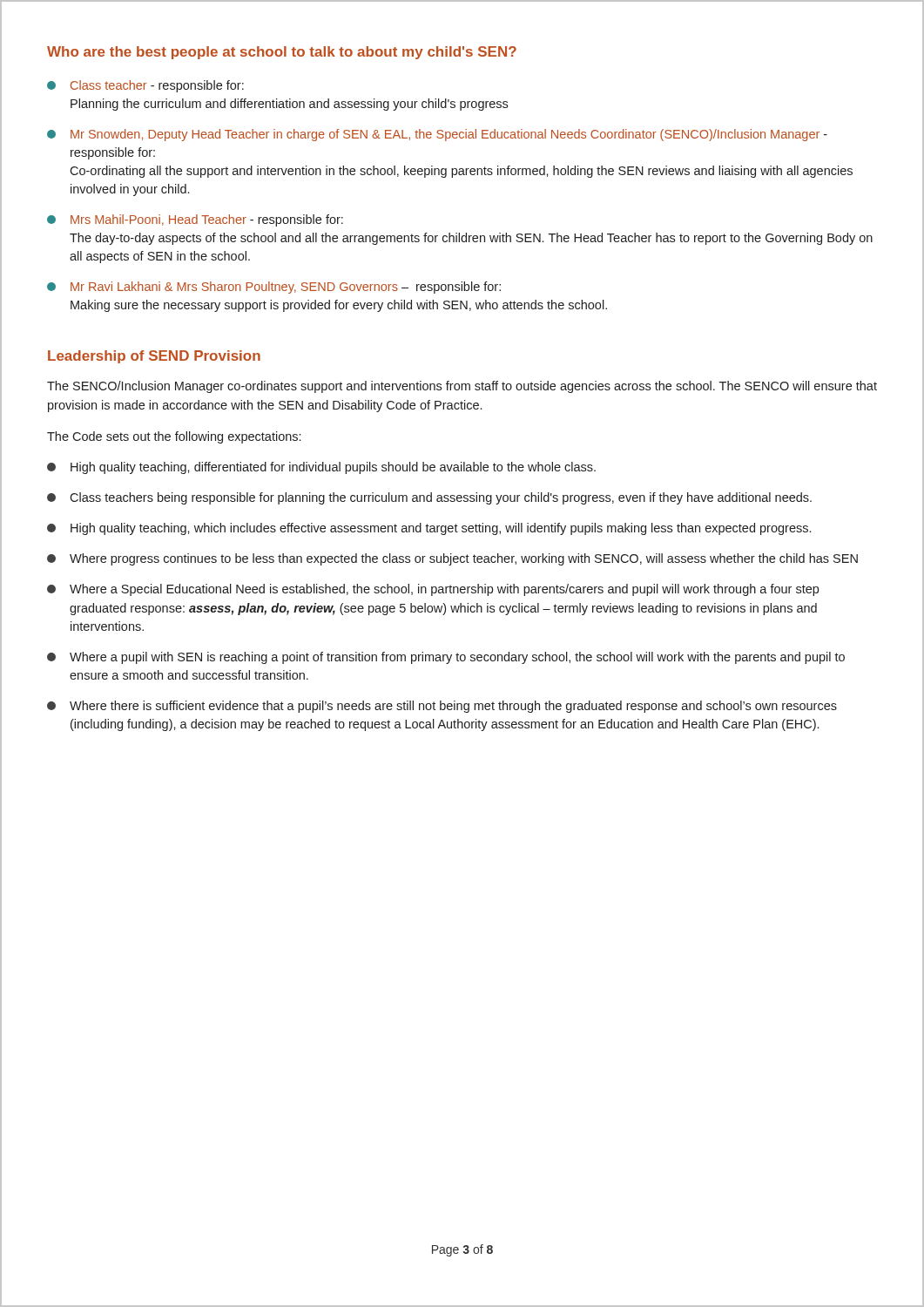Viewport: 924px width, 1307px height.
Task: Where is the passage that starts "Mr Ravi Lakhani &"?
Action: point(462,296)
